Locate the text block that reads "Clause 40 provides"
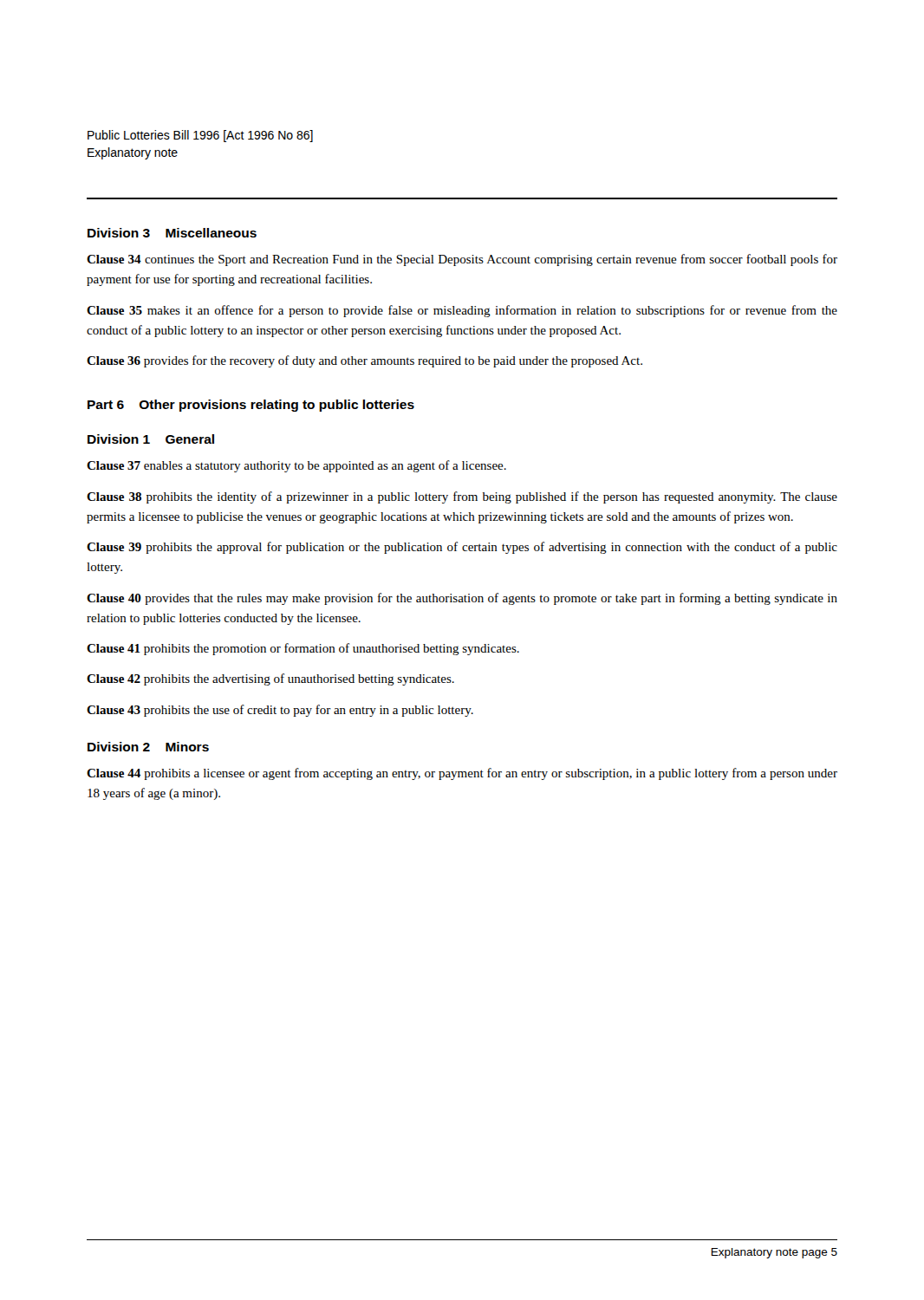The width and height of the screenshot is (924, 1300). pyautogui.click(x=462, y=608)
